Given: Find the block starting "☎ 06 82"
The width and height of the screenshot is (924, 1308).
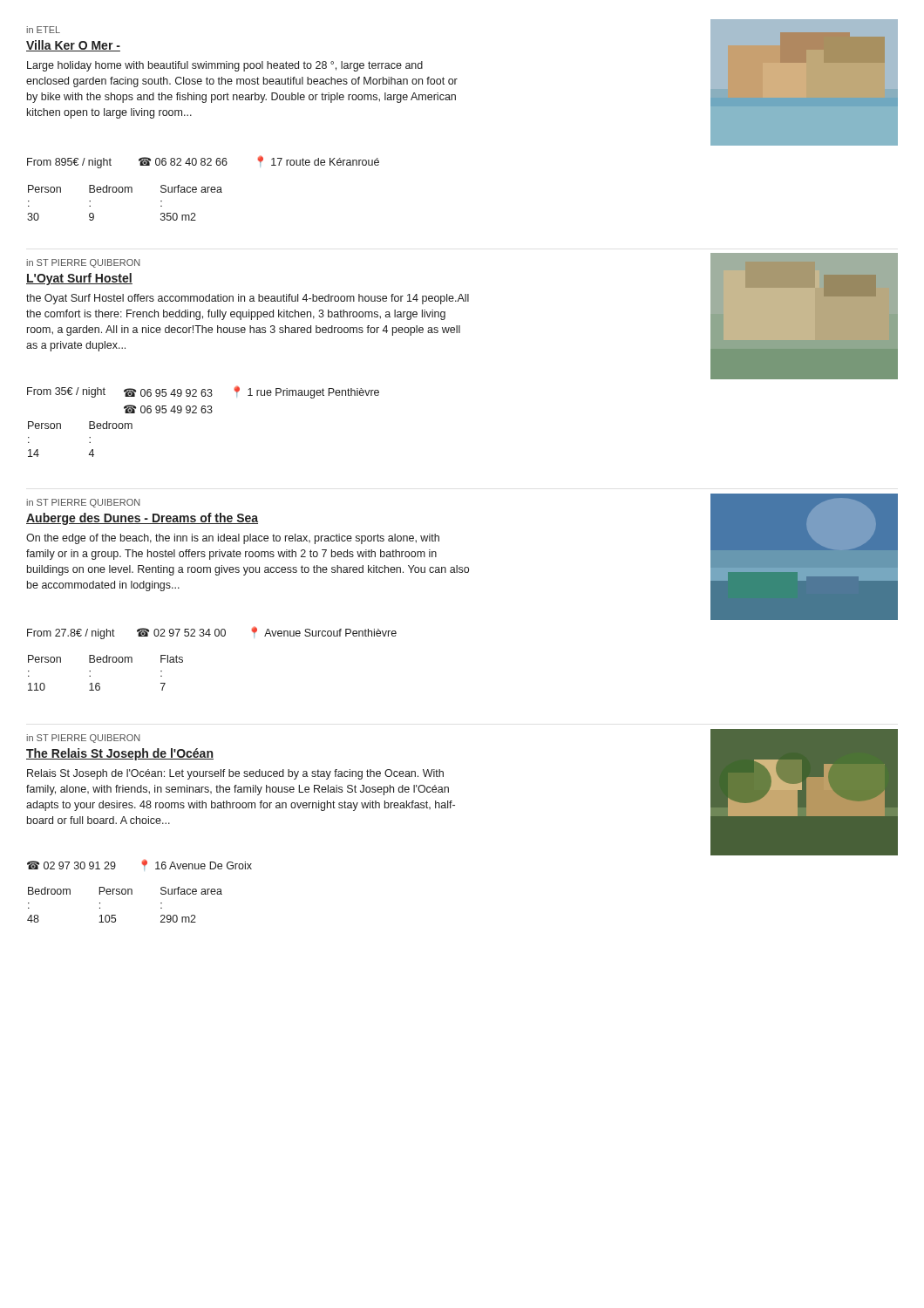Looking at the screenshot, I should tap(183, 162).
